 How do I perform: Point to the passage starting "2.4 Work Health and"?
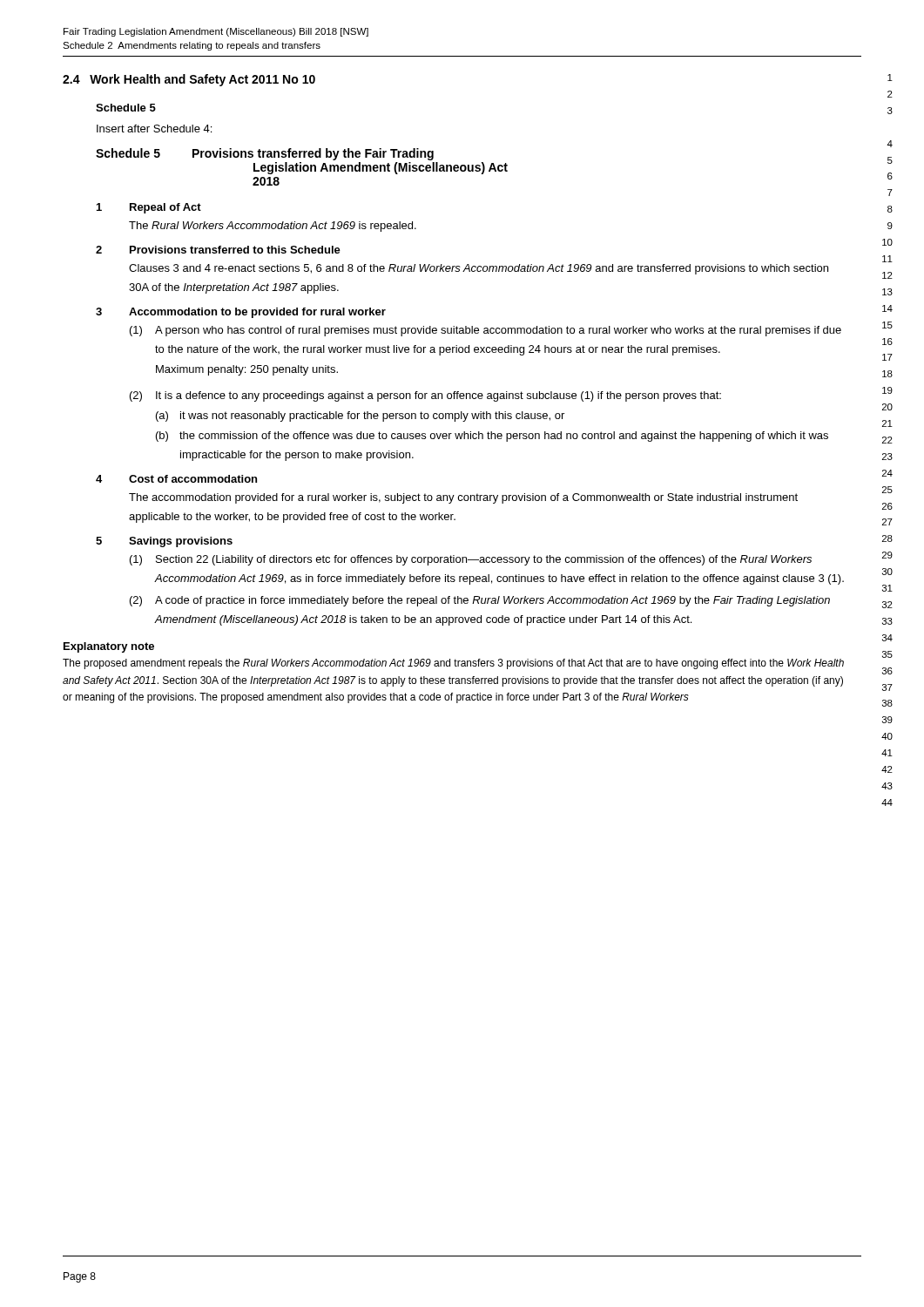click(x=189, y=79)
